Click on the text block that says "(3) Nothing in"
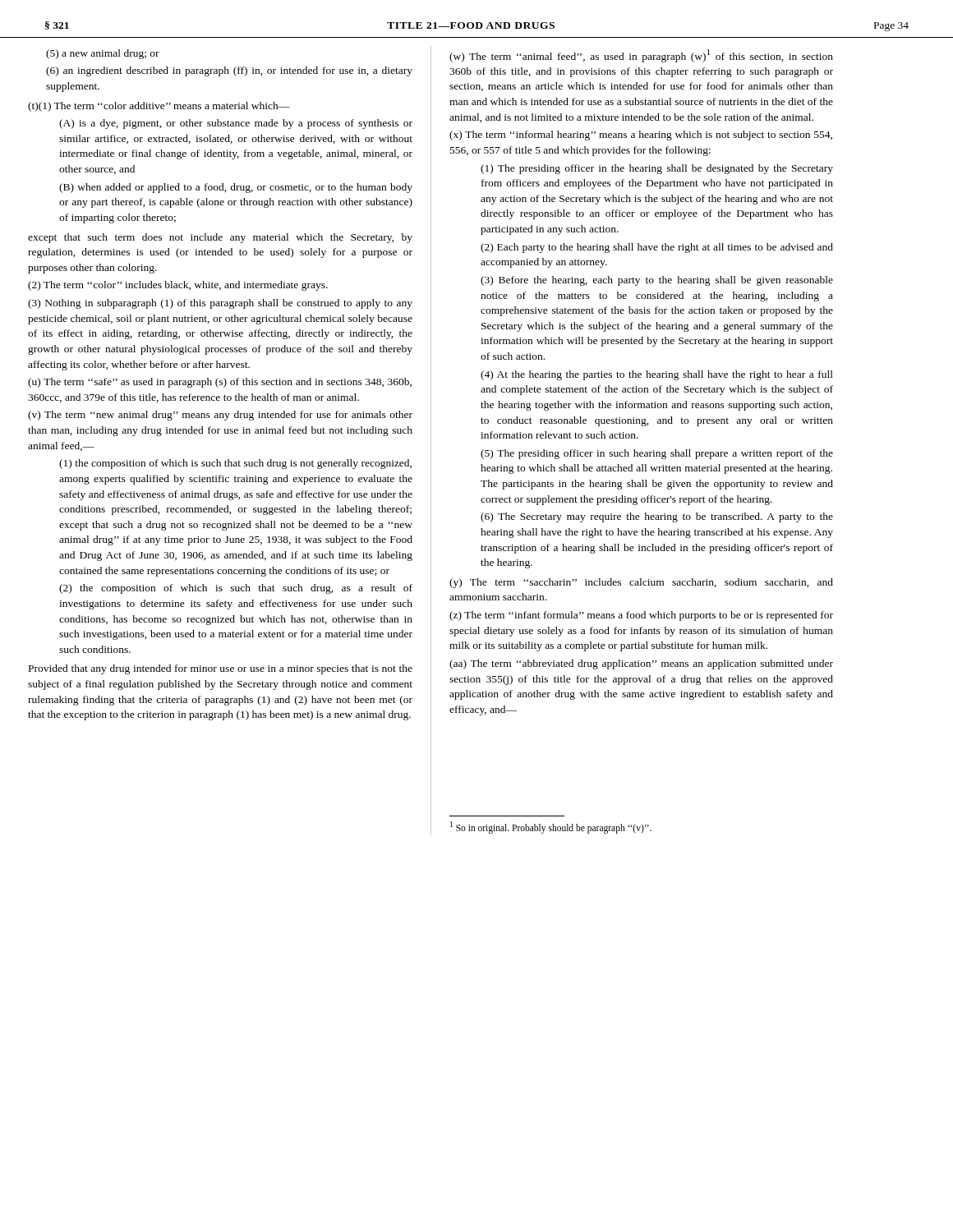 click(x=220, y=333)
